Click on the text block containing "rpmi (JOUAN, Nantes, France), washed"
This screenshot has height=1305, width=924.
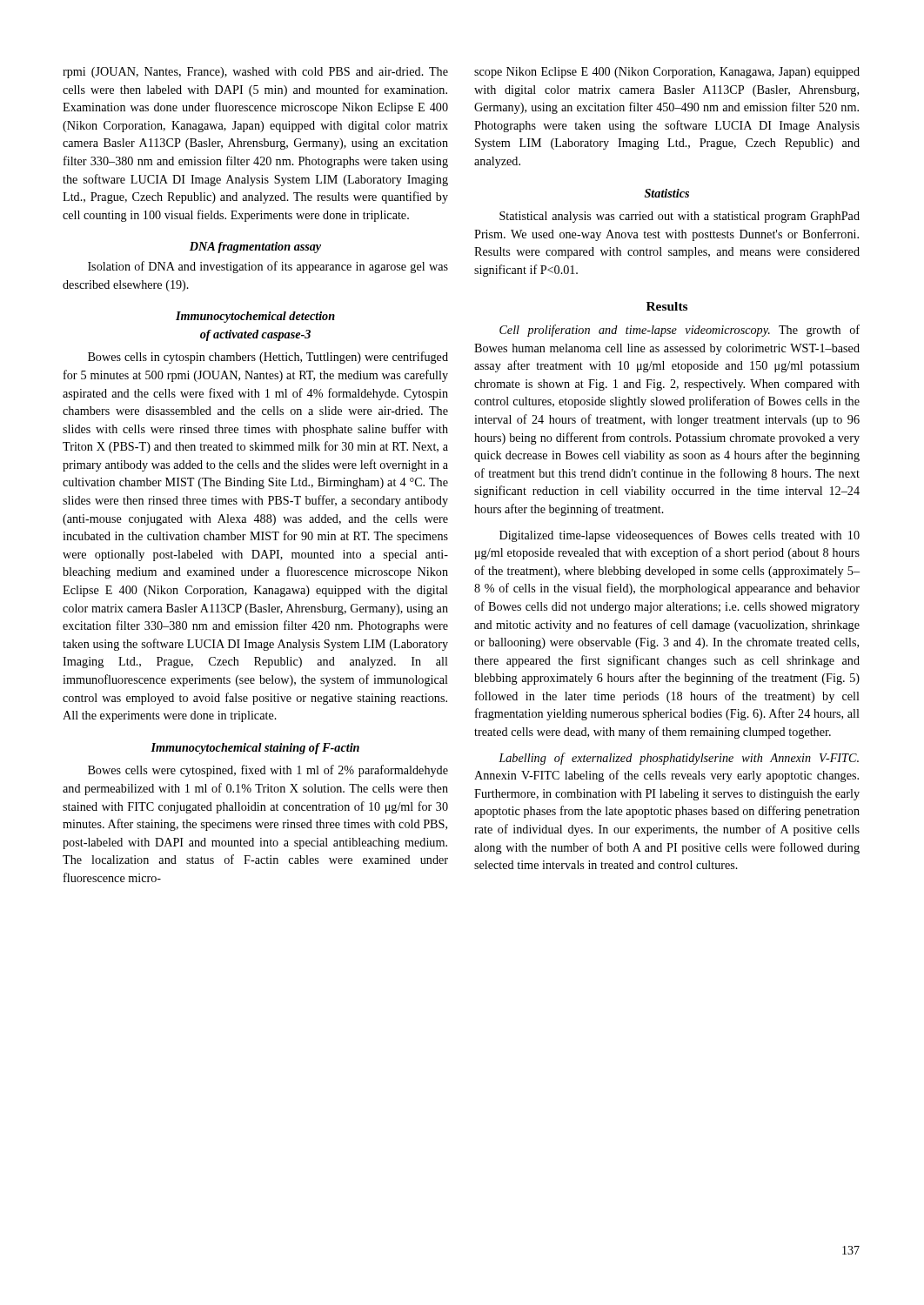point(255,143)
